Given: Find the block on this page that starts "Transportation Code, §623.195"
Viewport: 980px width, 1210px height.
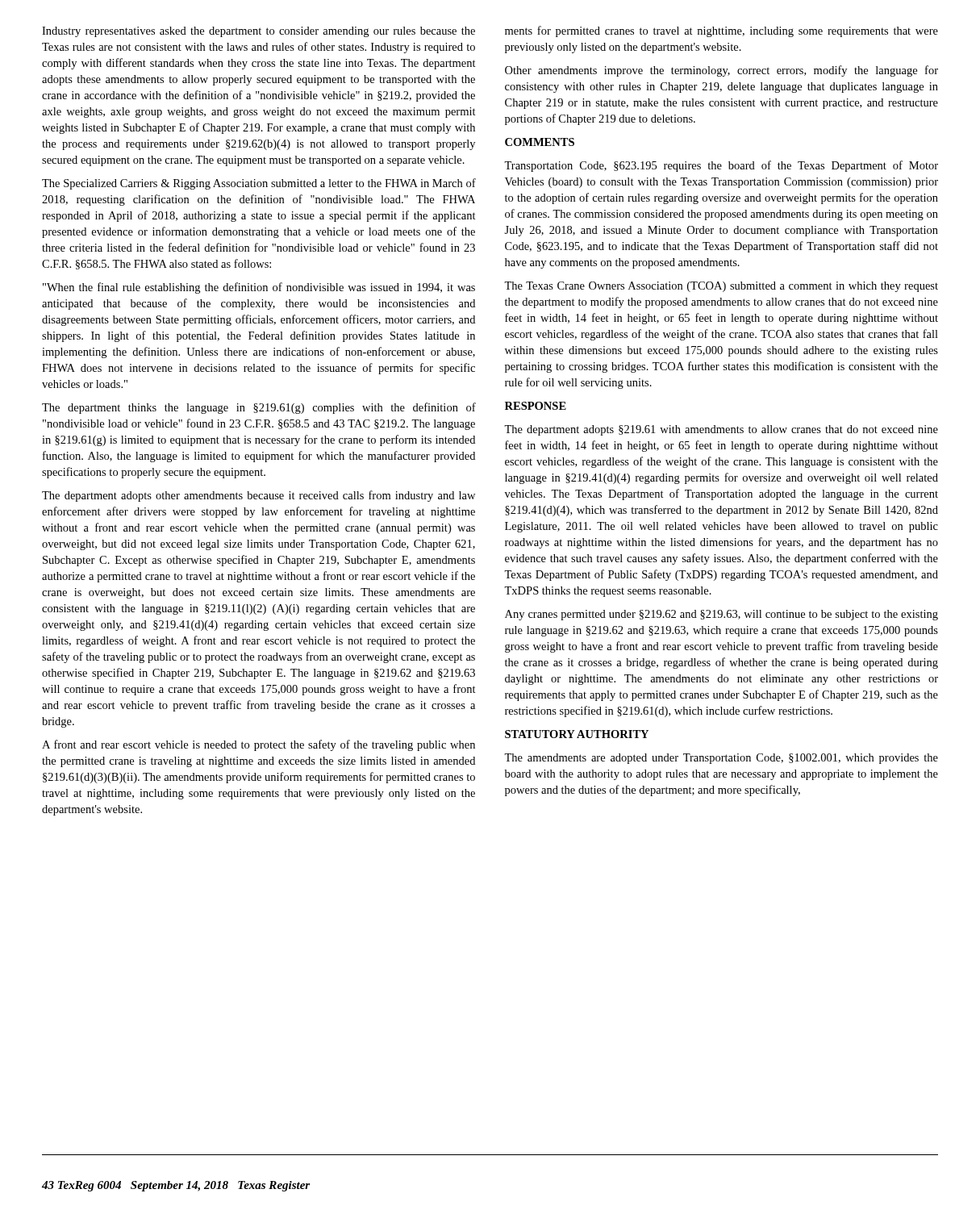Looking at the screenshot, I should 721,214.
